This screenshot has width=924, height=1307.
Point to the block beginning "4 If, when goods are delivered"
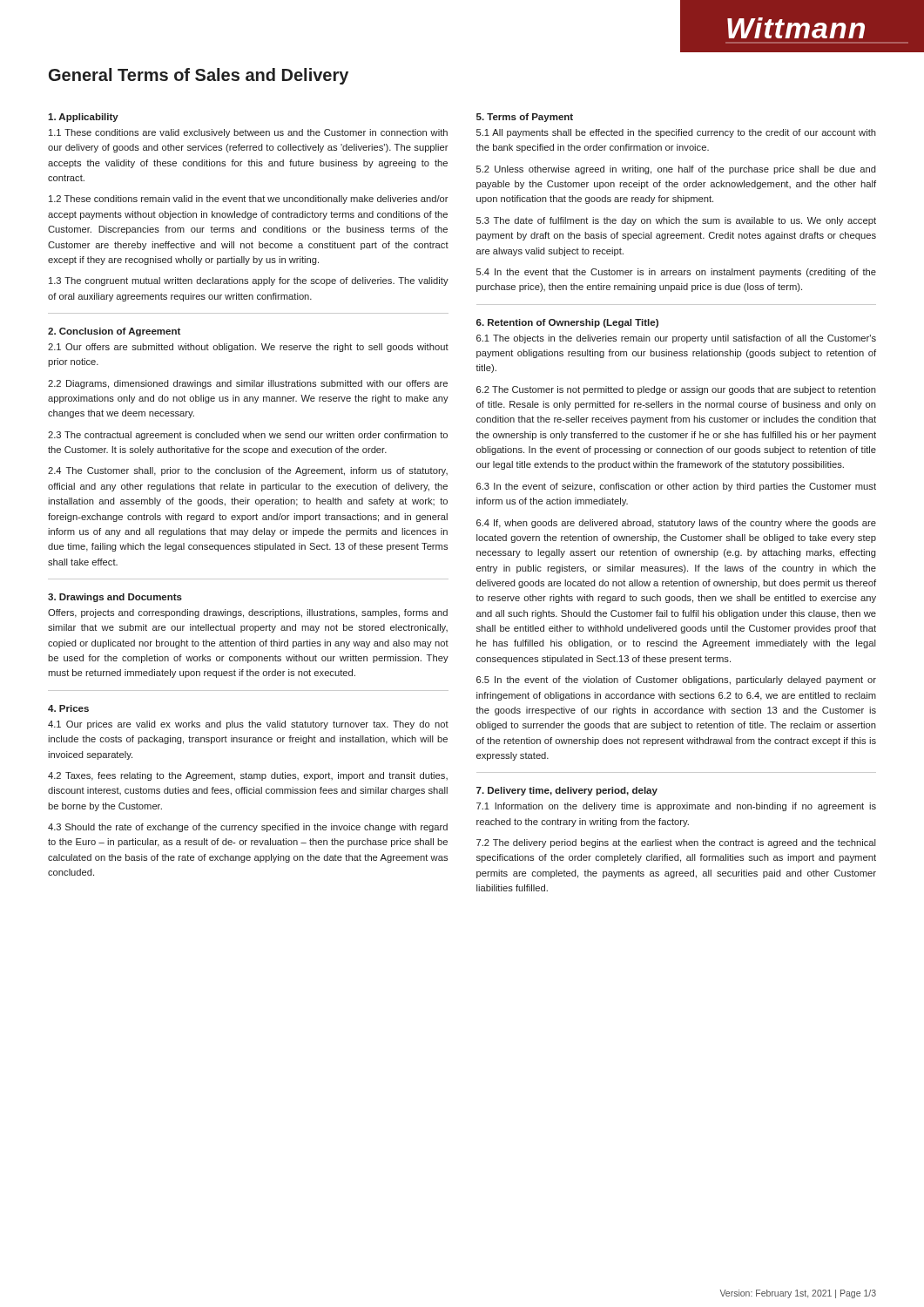[x=676, y=591]
